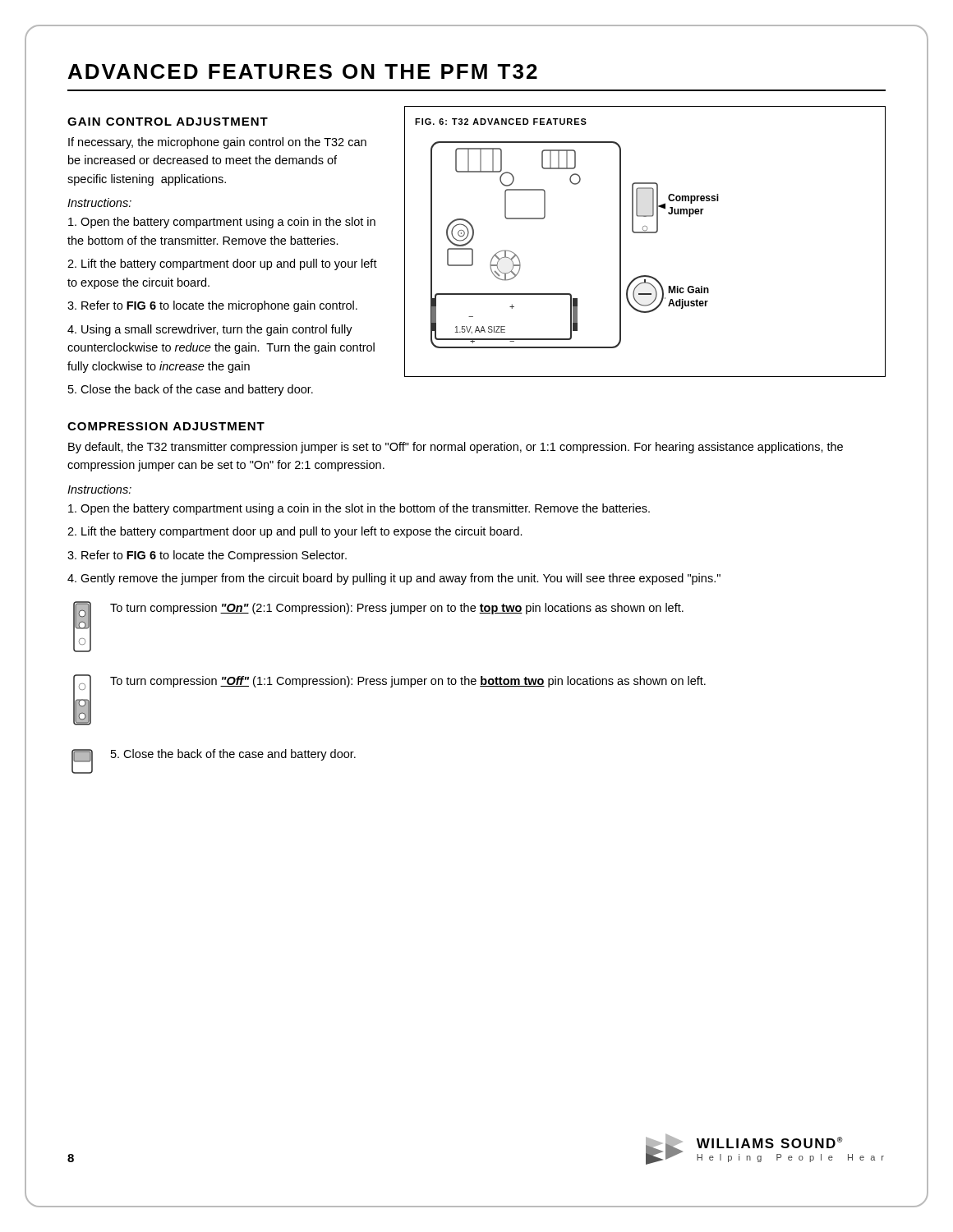Find the element starting "4. Gently remove the jumper from the"
Image resolution: width=953 pixels, height=1232 pixels.
(394, 578)
